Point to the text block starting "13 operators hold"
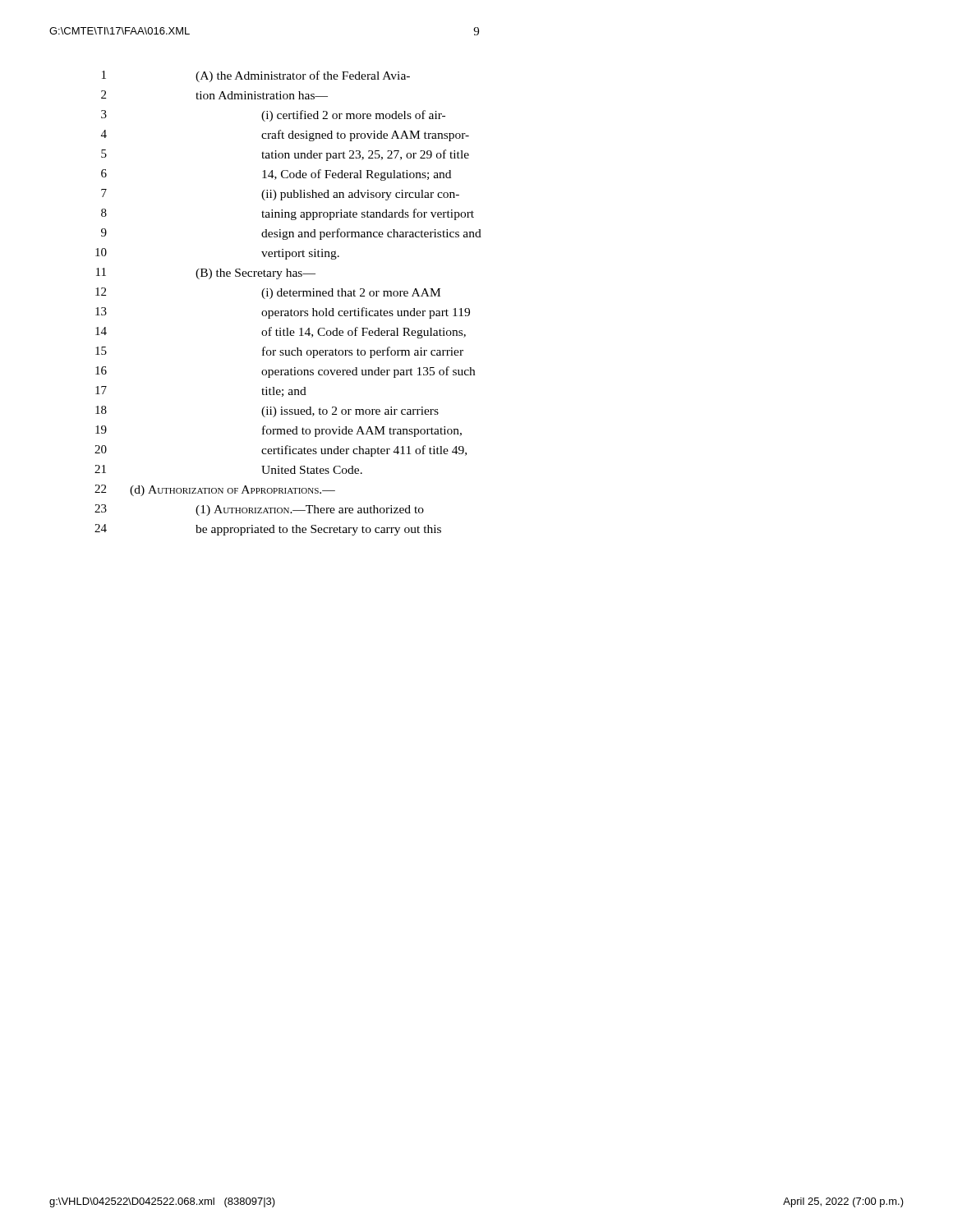The width and height of the screenshot is (953, 1232). (x=476, y=312)
